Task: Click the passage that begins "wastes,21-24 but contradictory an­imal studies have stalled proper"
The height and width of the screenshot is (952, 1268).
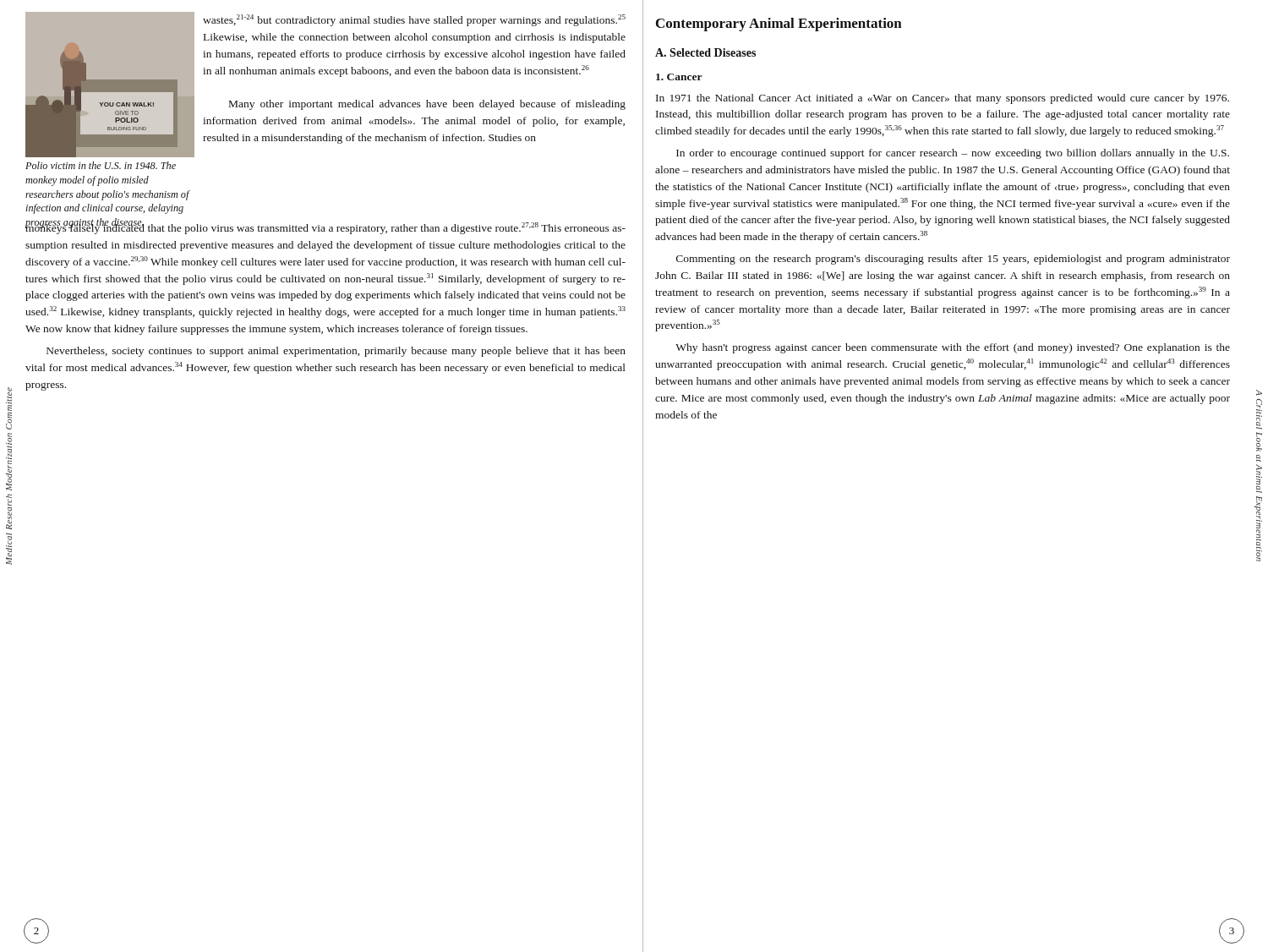Action: click(x=414, y=78)
